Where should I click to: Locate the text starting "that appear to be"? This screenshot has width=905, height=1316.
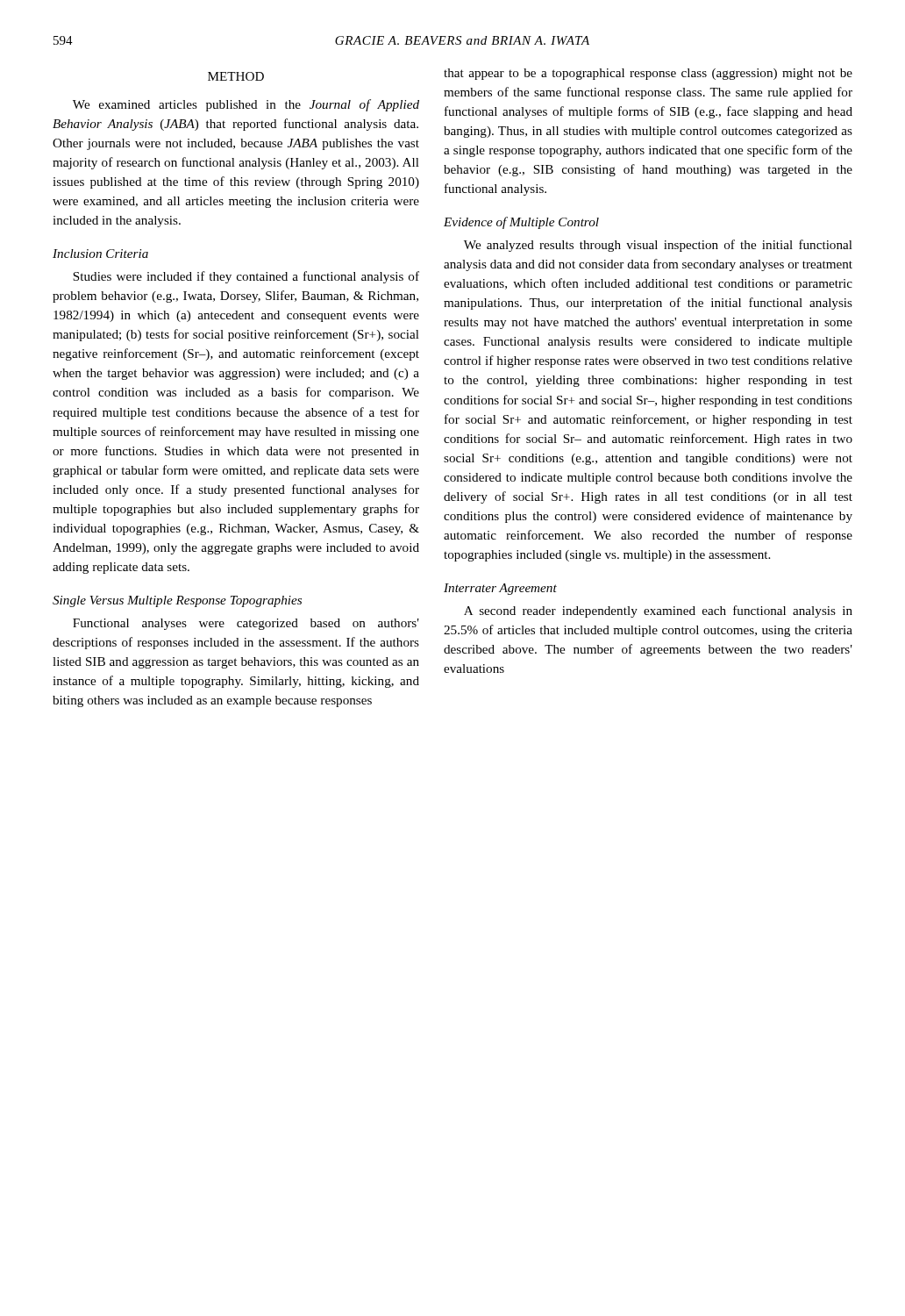[x=648, y=131]
